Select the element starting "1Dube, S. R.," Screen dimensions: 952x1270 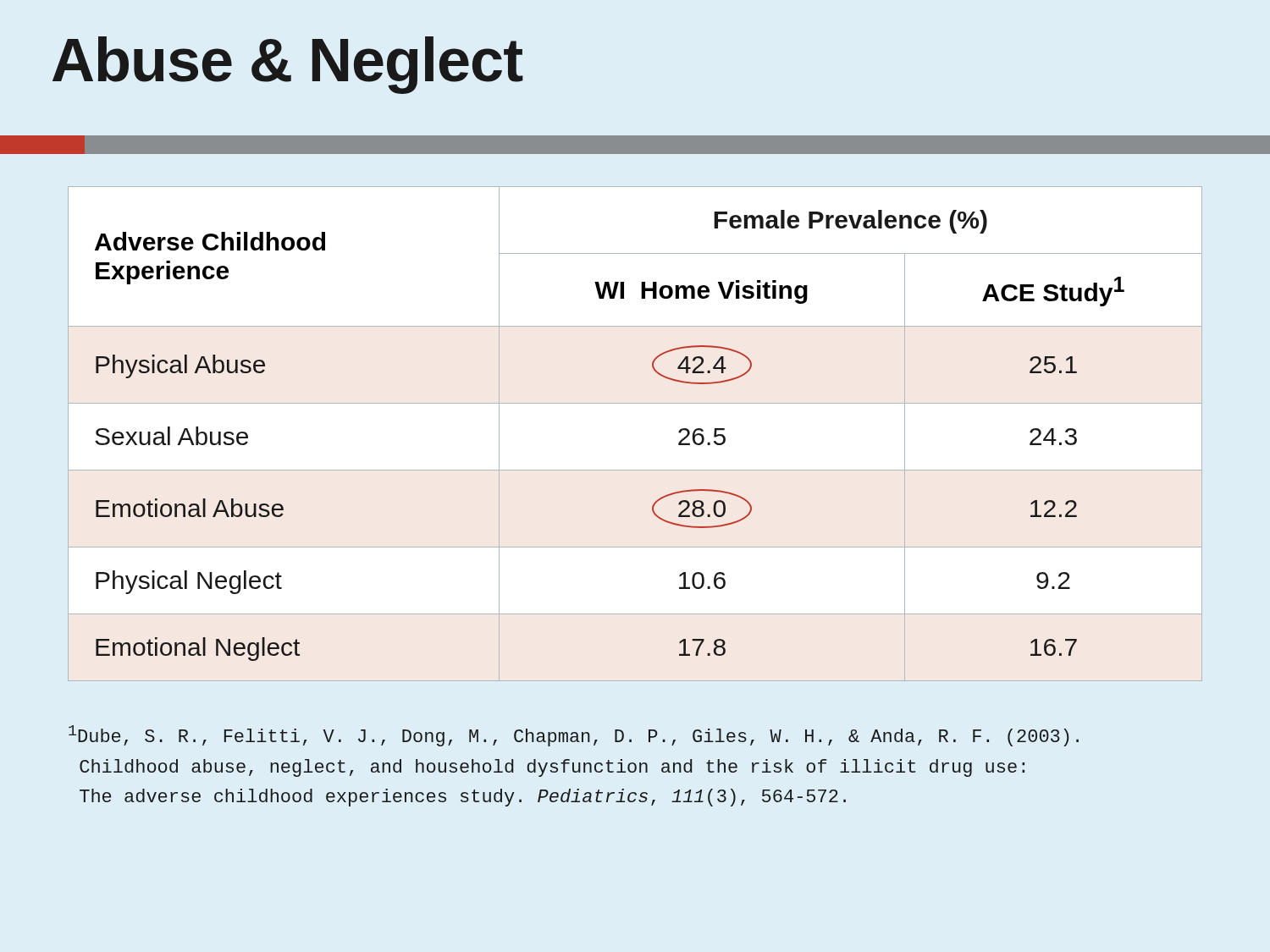click(x=575, y=765)
